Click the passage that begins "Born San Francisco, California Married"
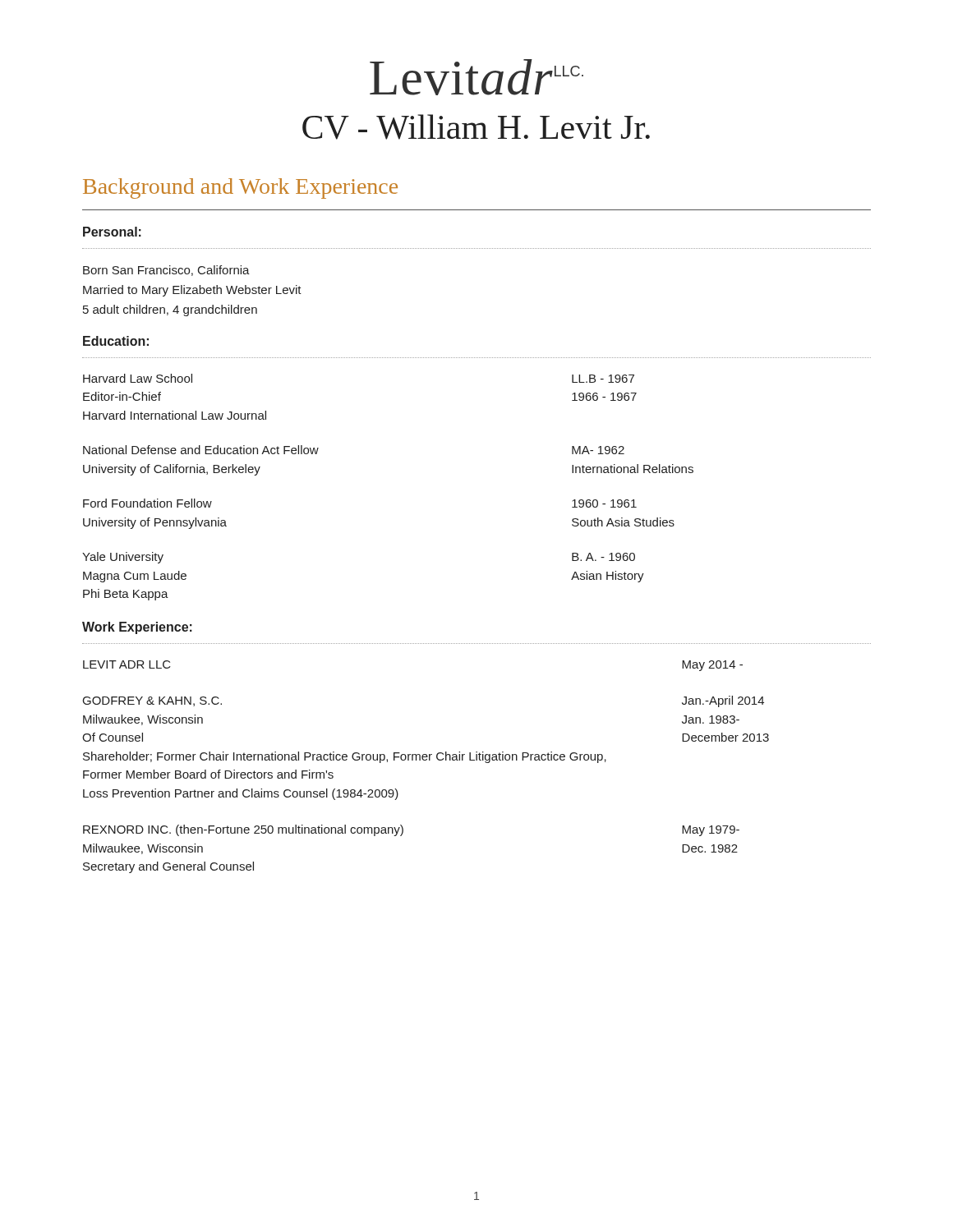 [x=192, y=289]
